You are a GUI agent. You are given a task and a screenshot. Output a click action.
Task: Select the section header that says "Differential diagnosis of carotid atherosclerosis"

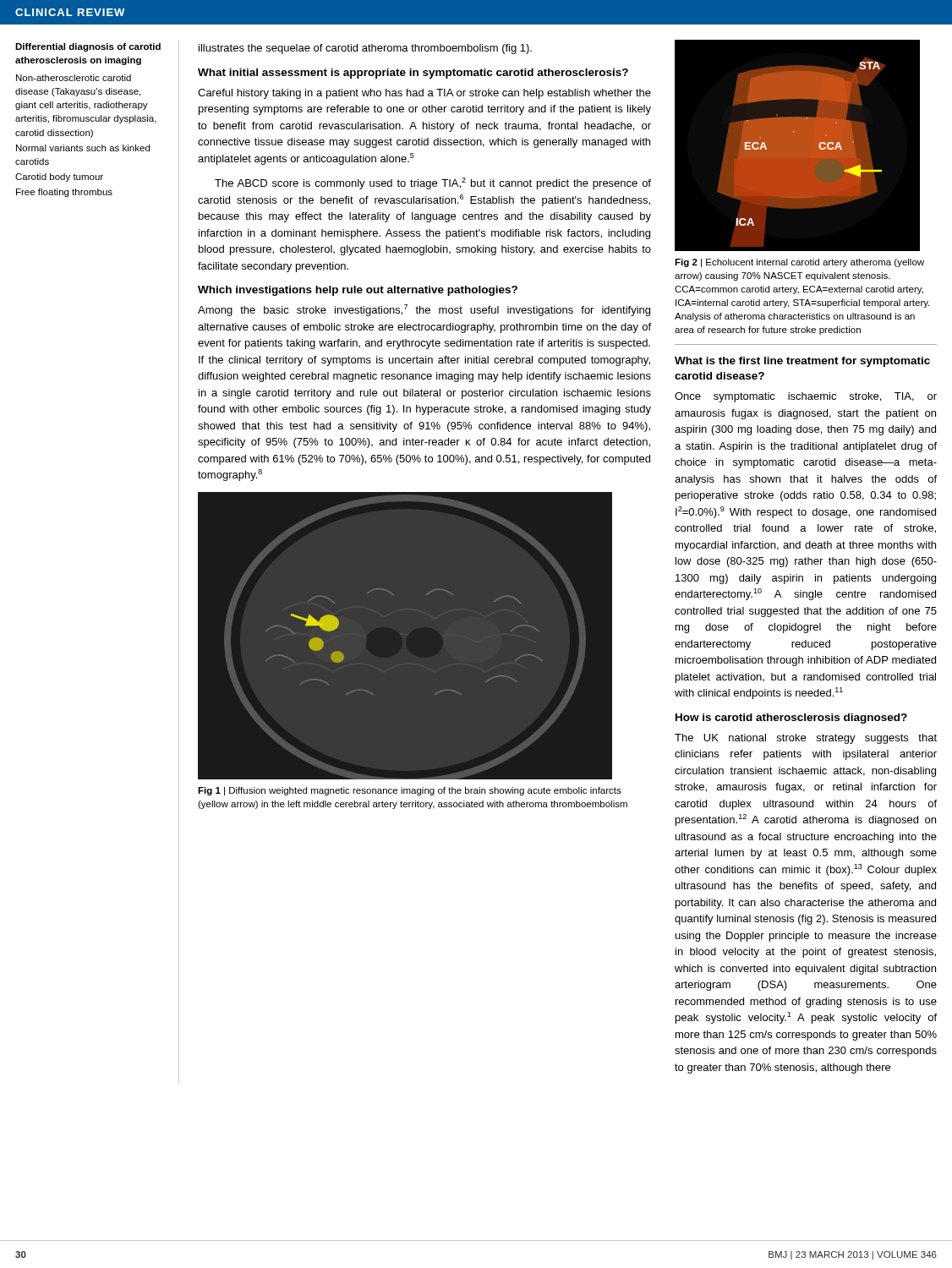[x=88, y=53]
